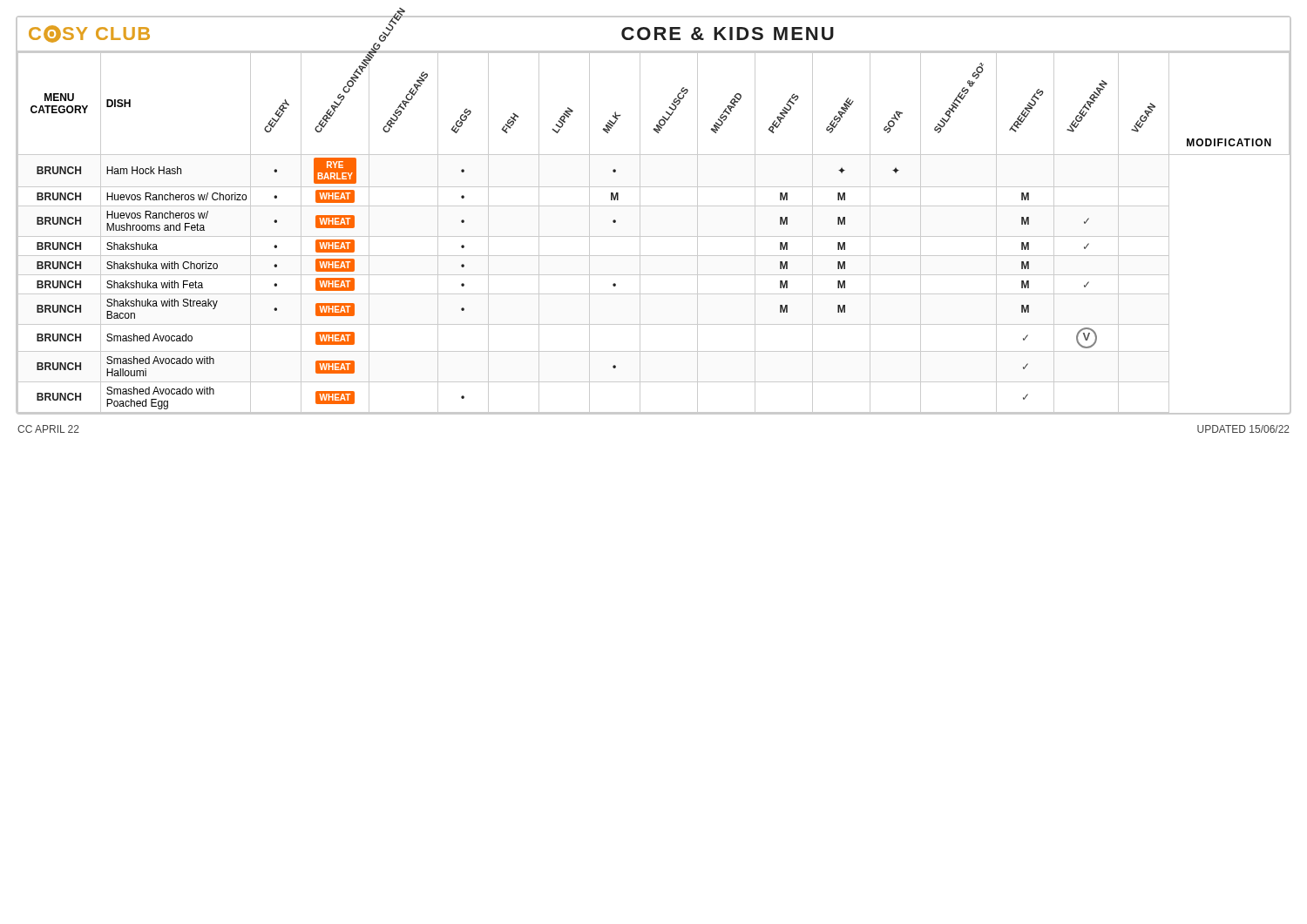Locate the table with the text "Smashed Avocado"
The width and height of the screenshot is (1307, 924).
[654, 233]
